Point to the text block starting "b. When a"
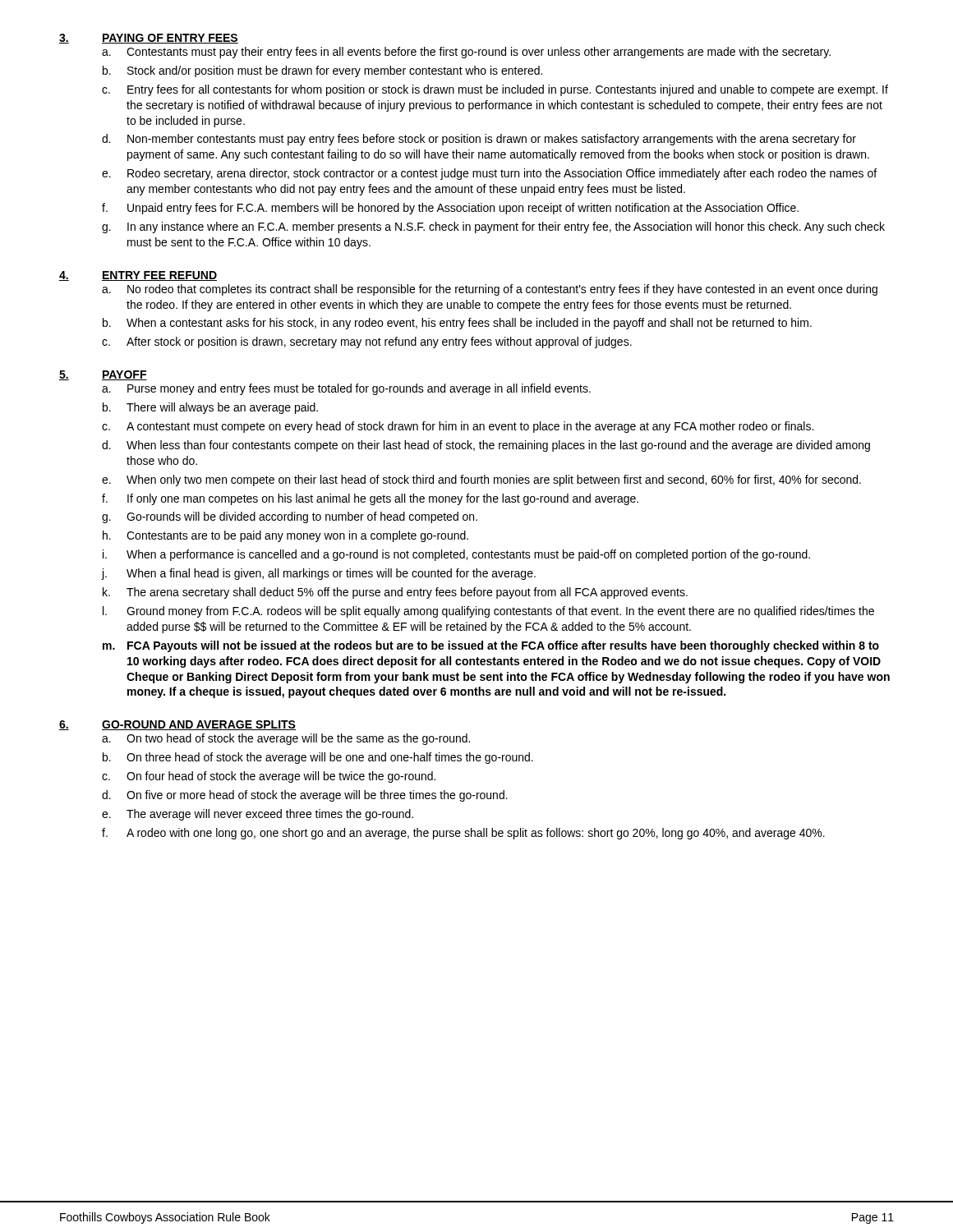The image size is (953, 1232). coord(498,324)
